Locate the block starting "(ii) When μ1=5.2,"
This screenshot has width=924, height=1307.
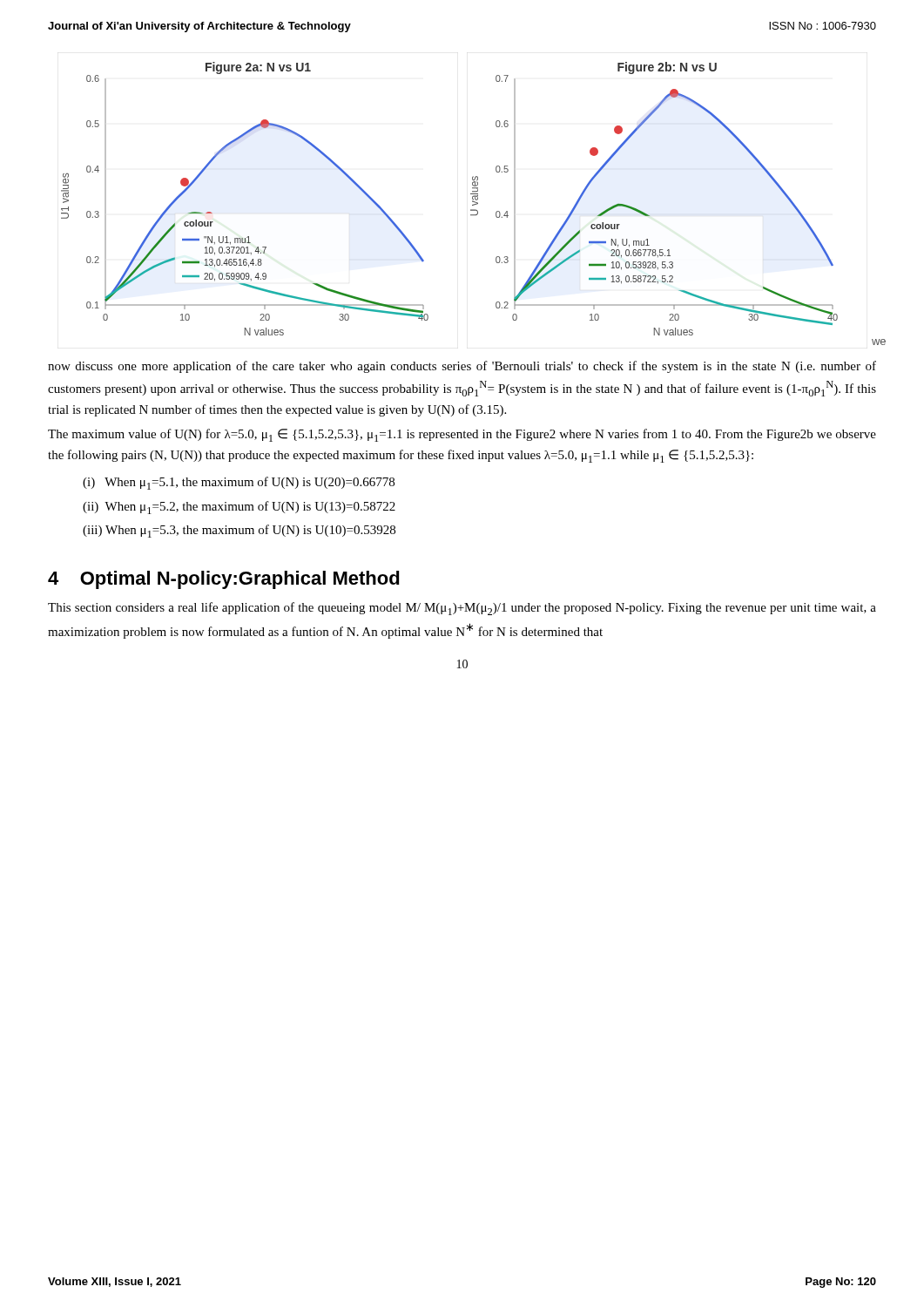tap(239, 508)
